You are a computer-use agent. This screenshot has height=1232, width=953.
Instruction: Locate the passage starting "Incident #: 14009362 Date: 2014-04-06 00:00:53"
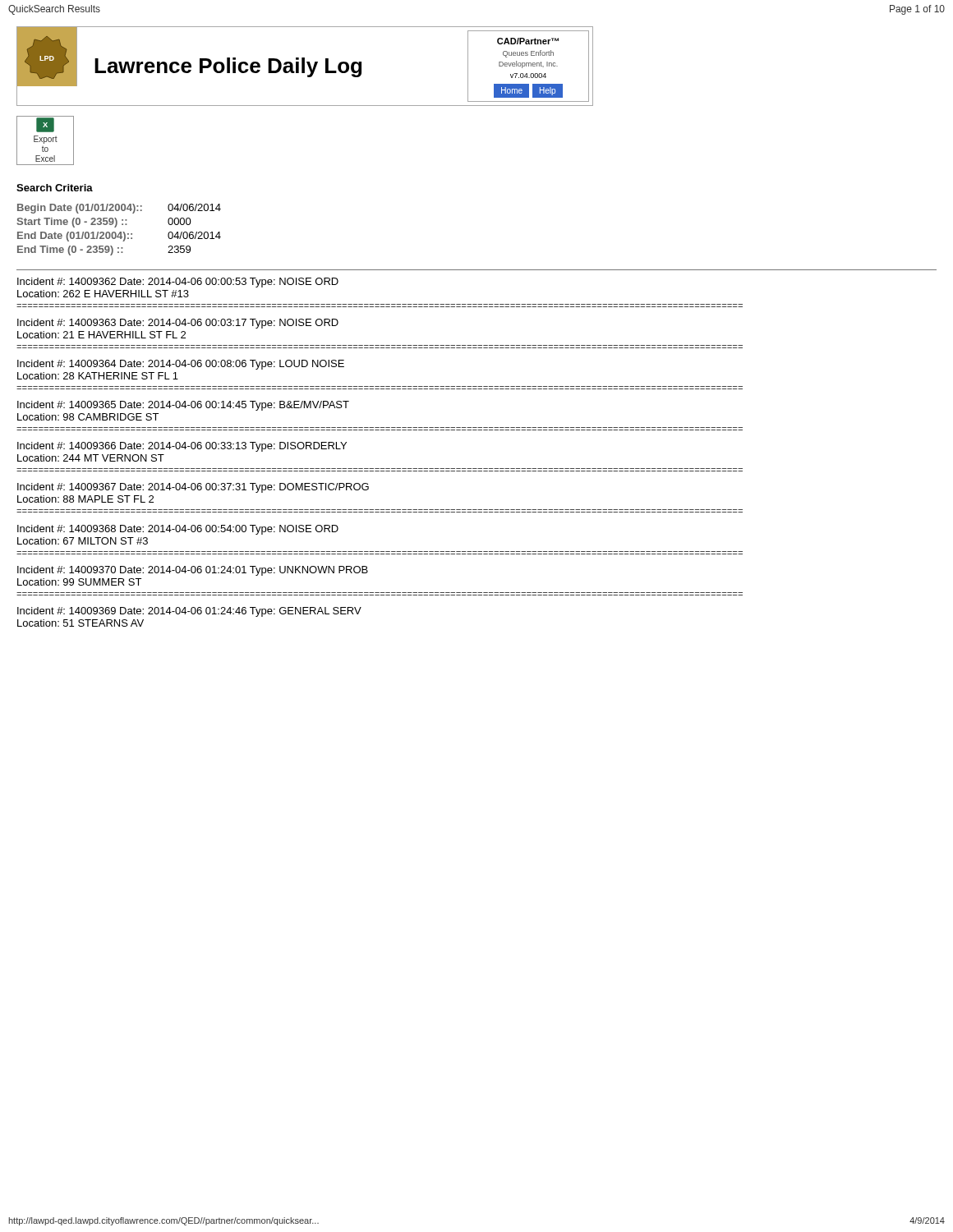pyautogui.click(x=177, y=287)
